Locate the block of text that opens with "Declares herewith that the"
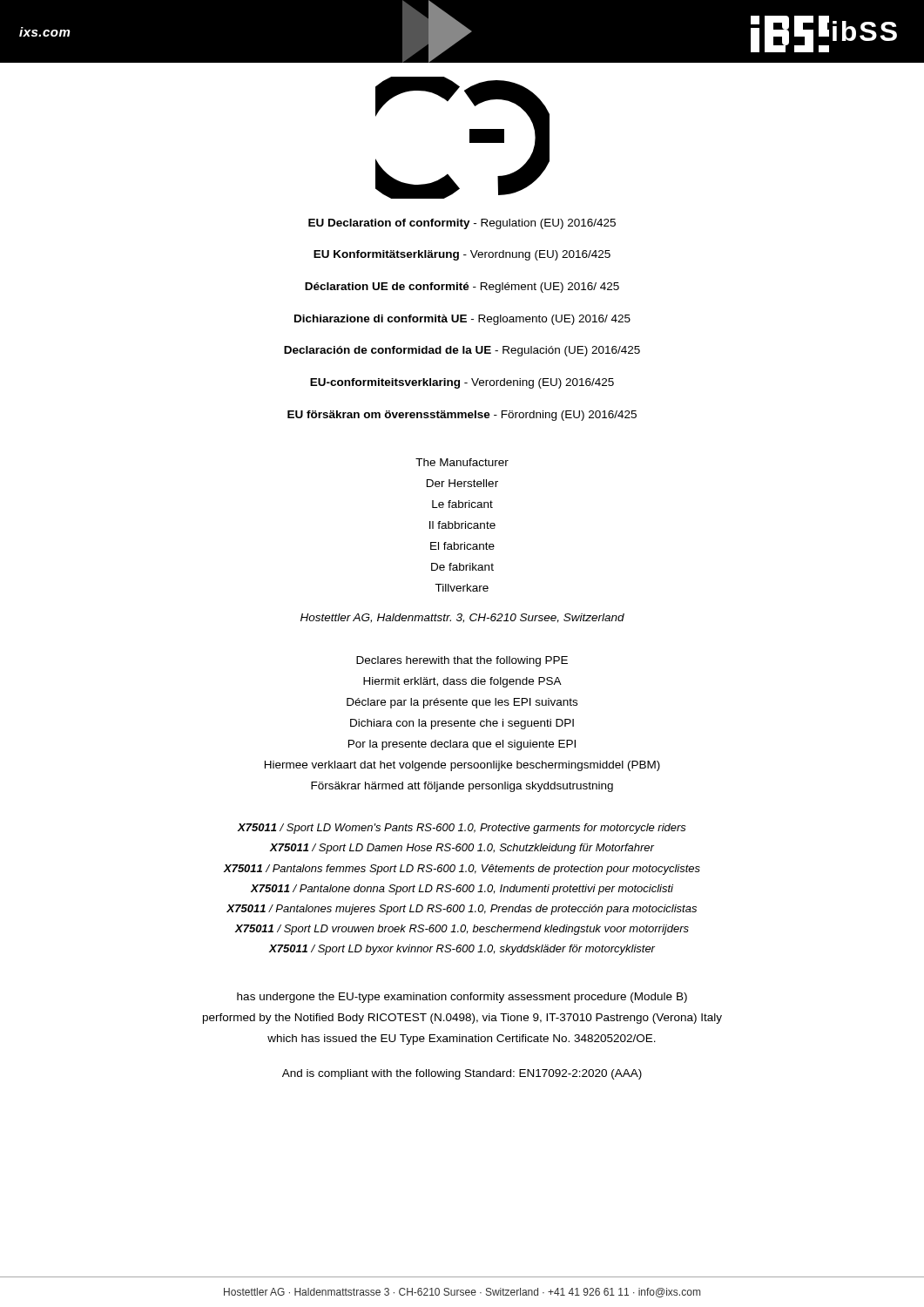 tap(462, 723)
